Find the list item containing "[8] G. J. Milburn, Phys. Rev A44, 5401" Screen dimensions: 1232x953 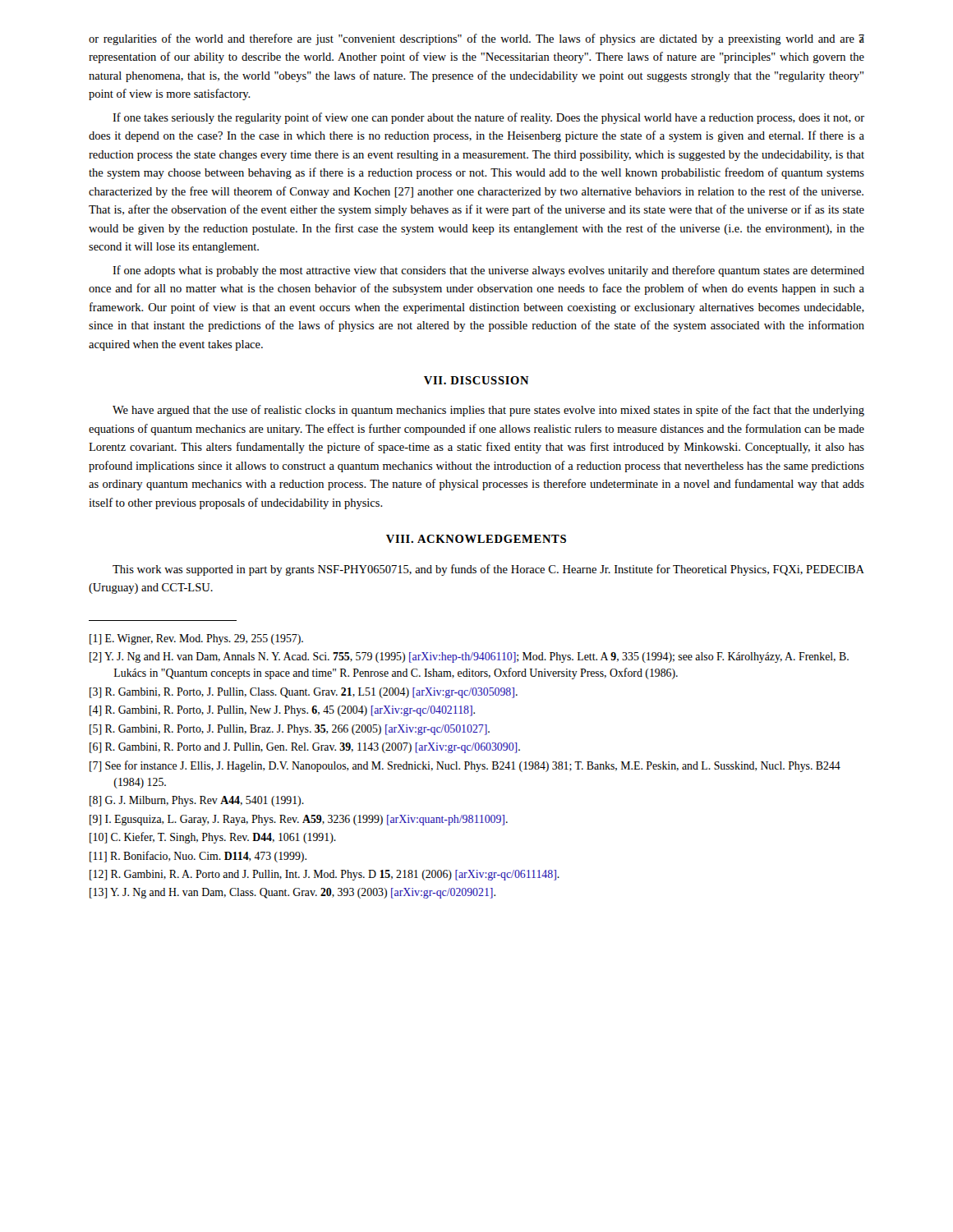click(196, 801)
